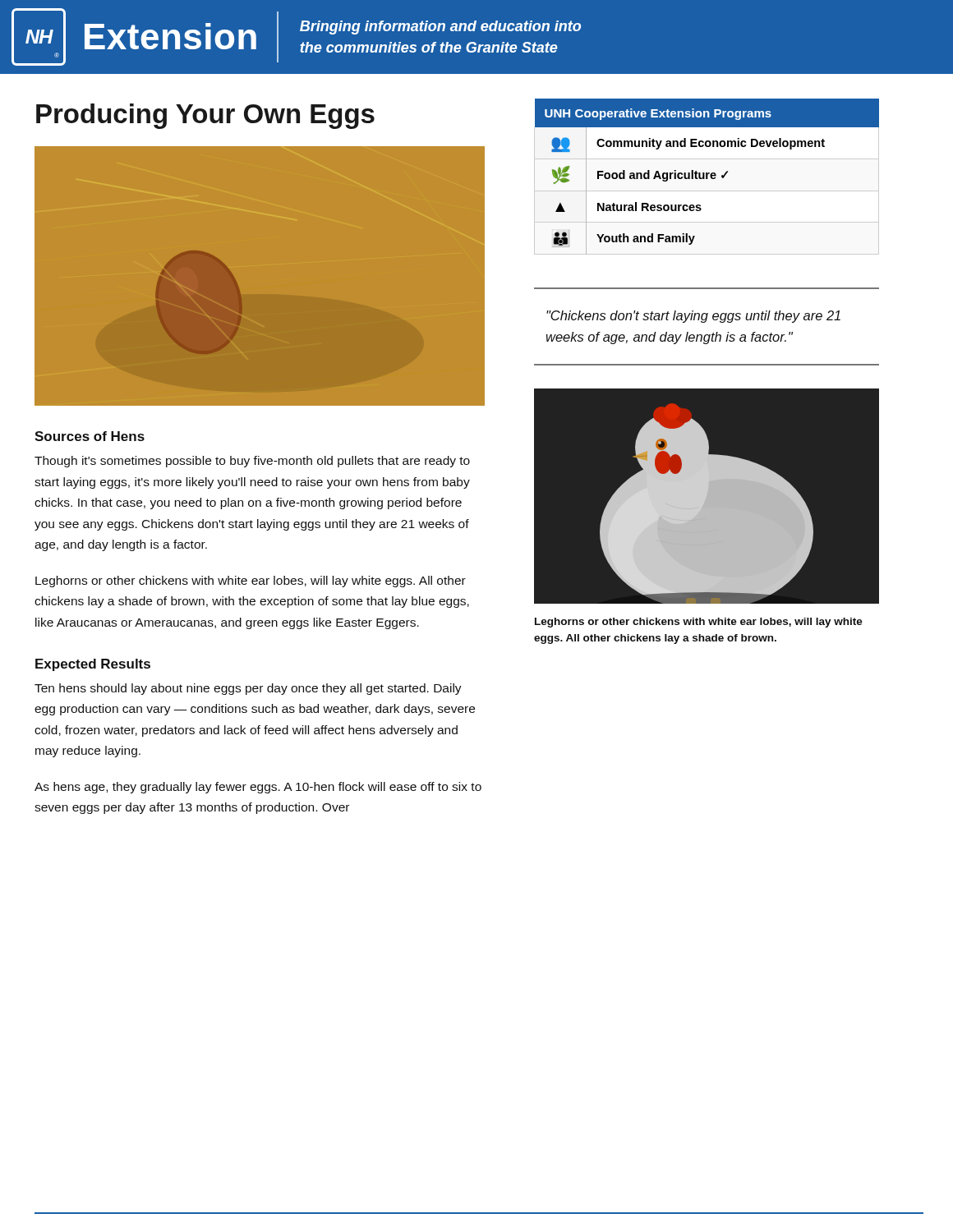Find the block on this page that starts "Though it's sometimes possible to buy five-month old"
This screenshot has height=1232, width=953.
252,502
